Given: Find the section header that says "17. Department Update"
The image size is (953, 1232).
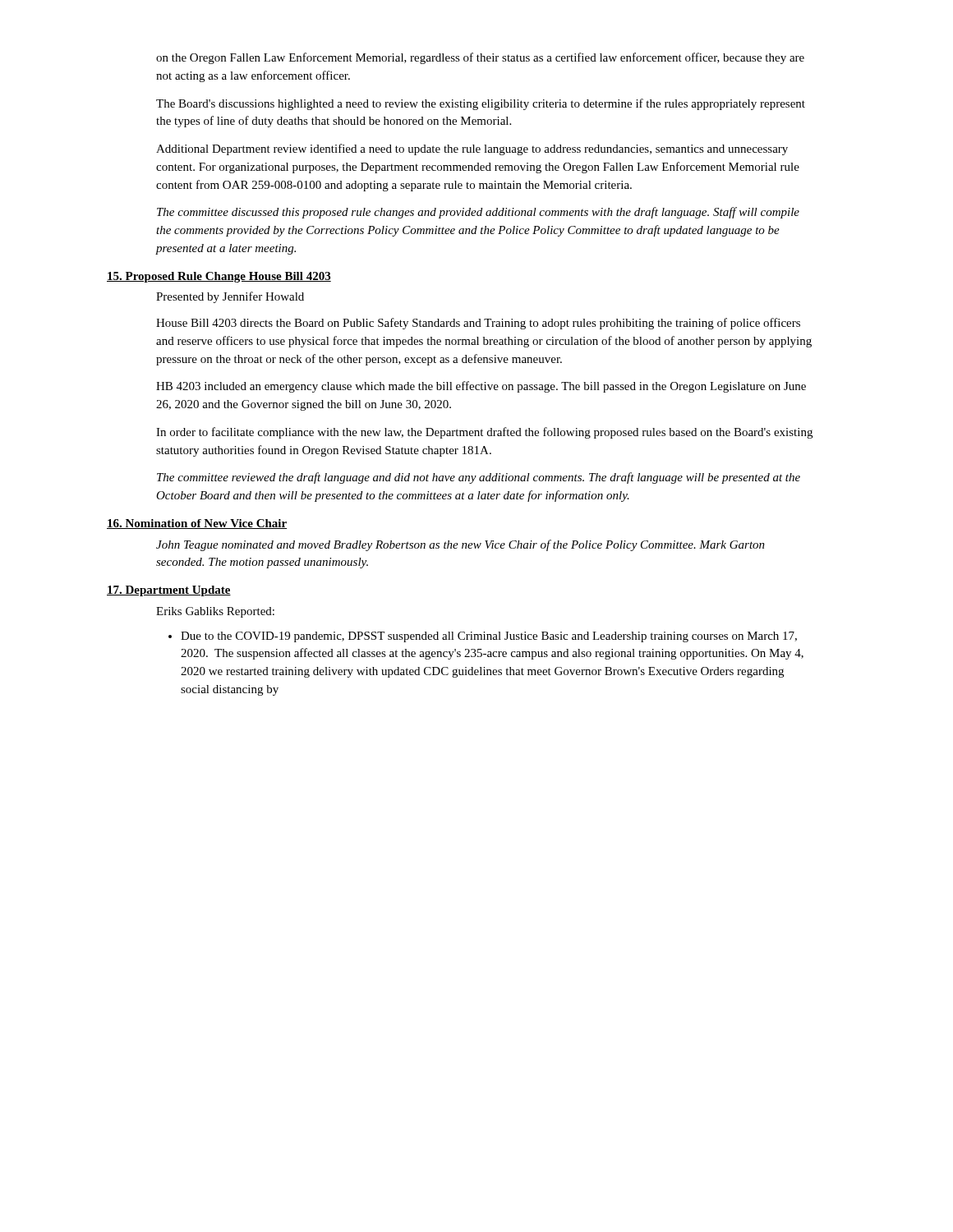Looking at the screenshot, I should (169, 591).
